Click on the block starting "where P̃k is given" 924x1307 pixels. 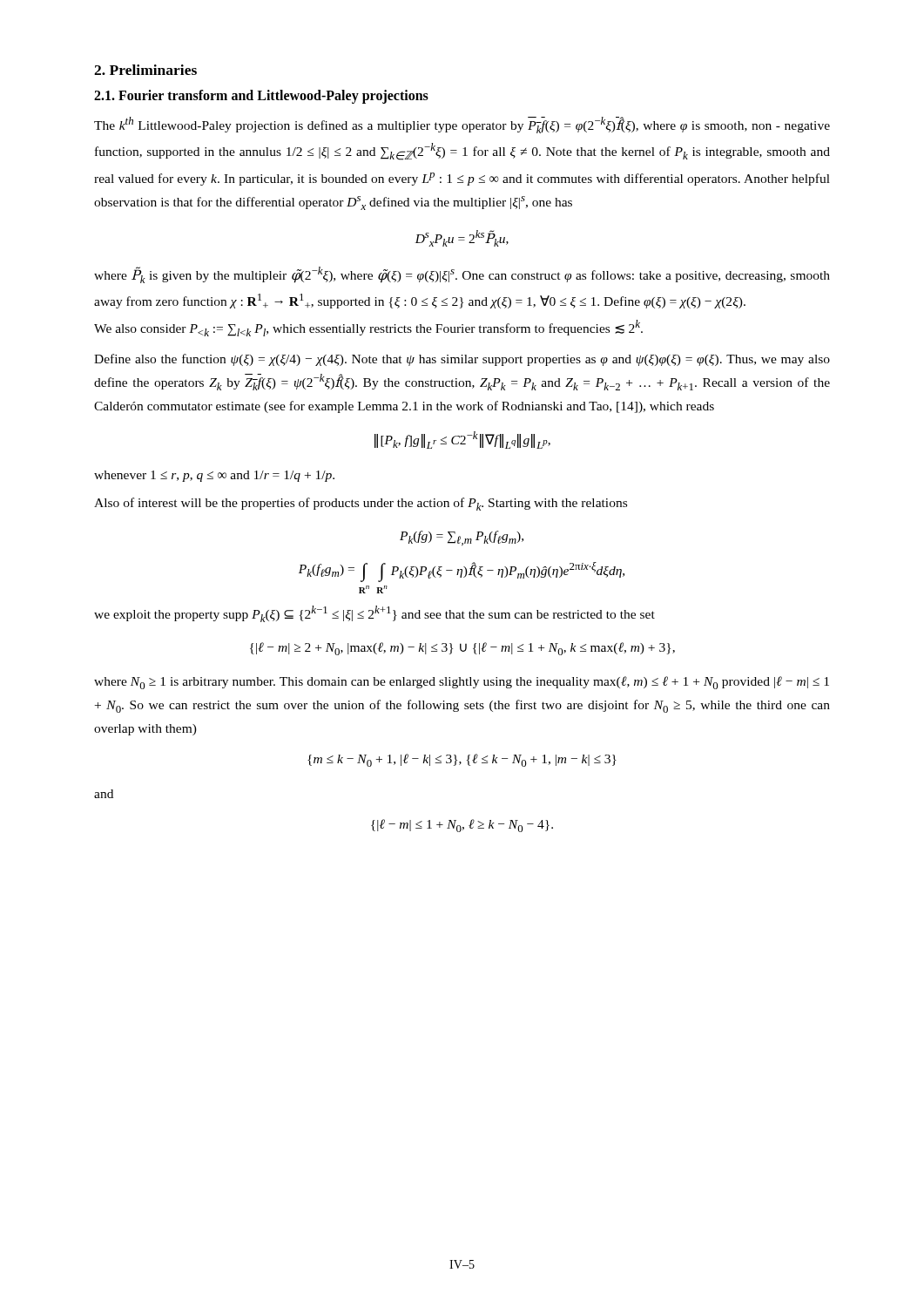pyautogui.click(x=462, y=340)
